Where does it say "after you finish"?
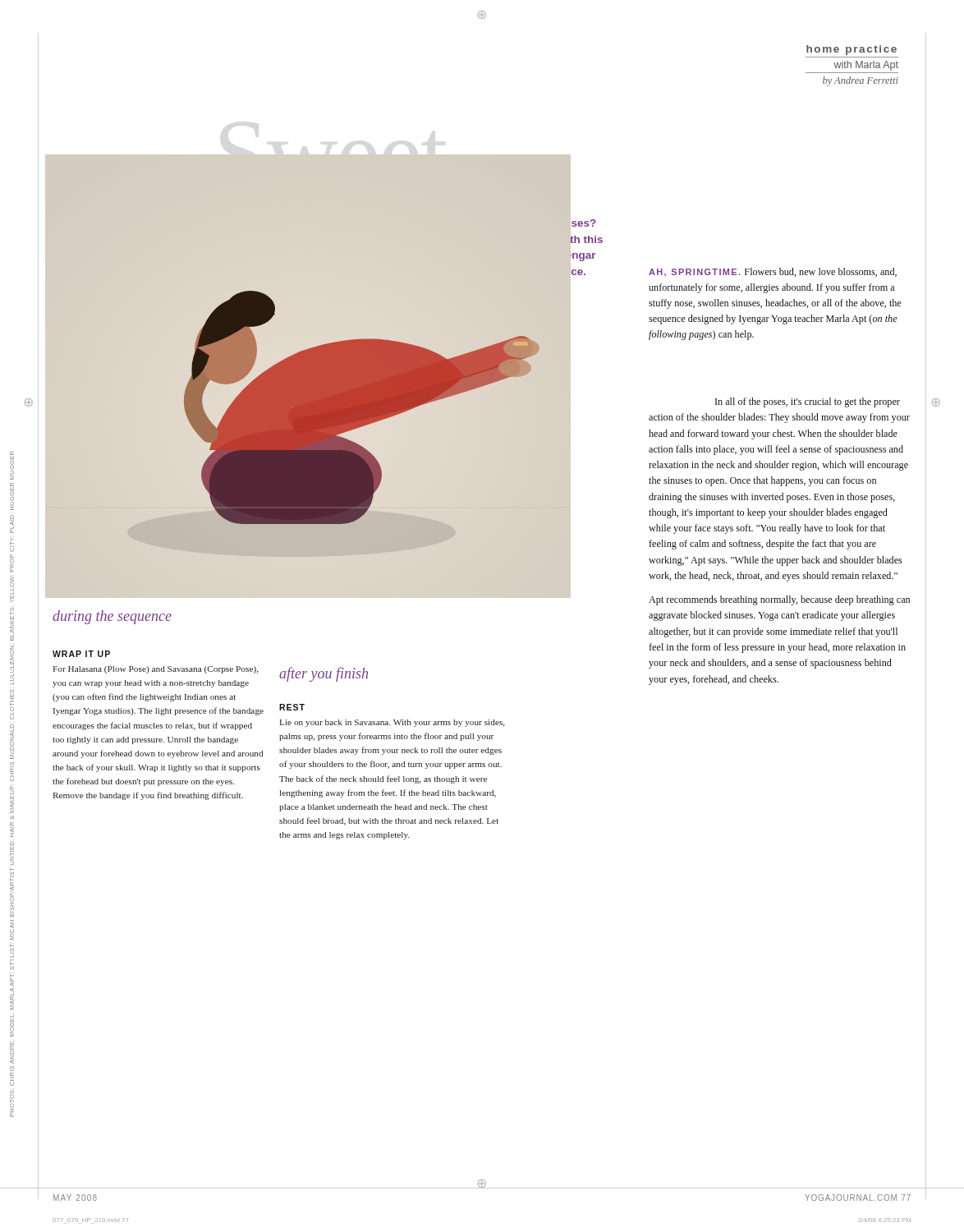Viewport: 964px width, 1232px height. click(324, 674)
